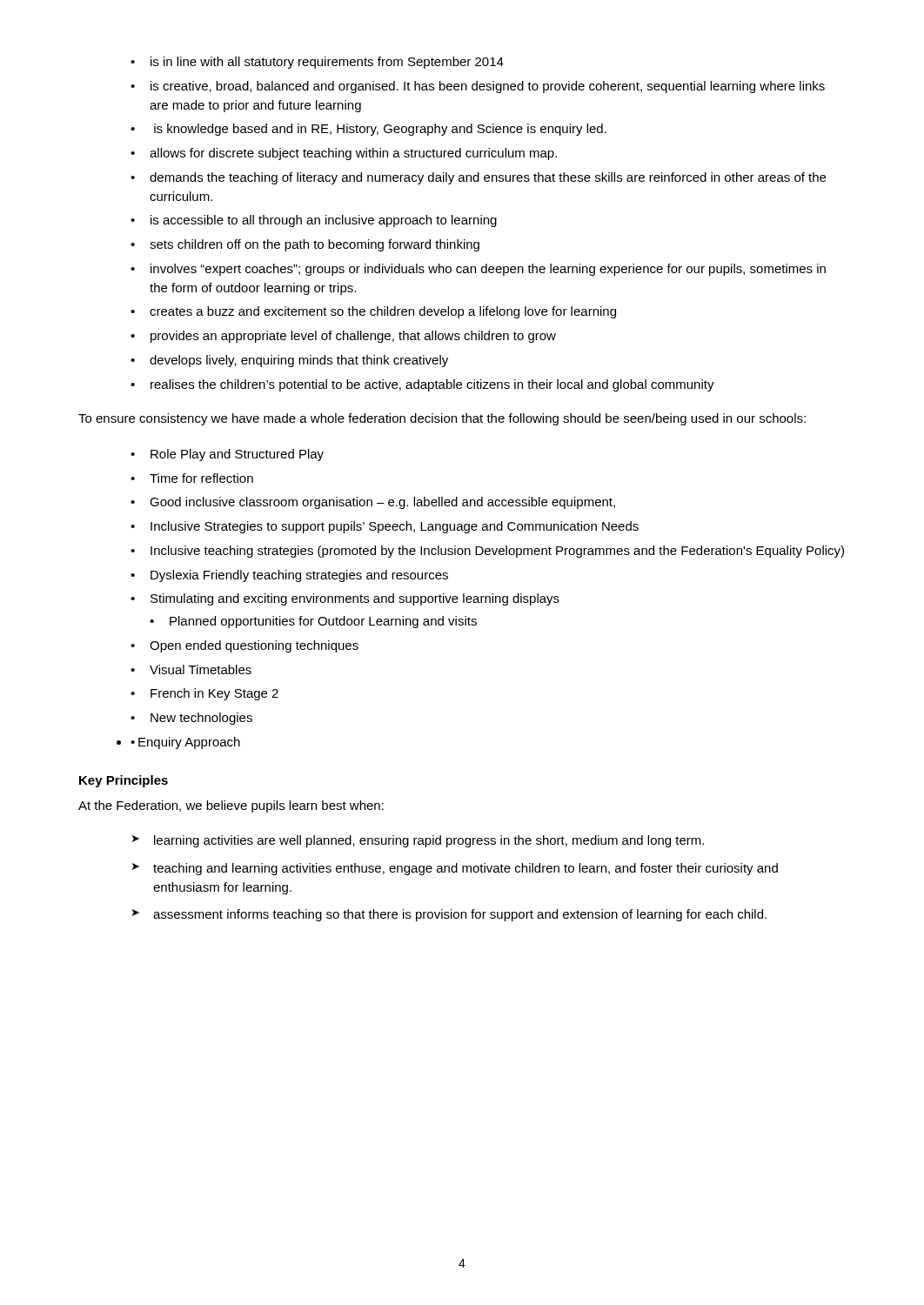Click the passage that begins "learning activities are well planned,"

click(488, 877)
